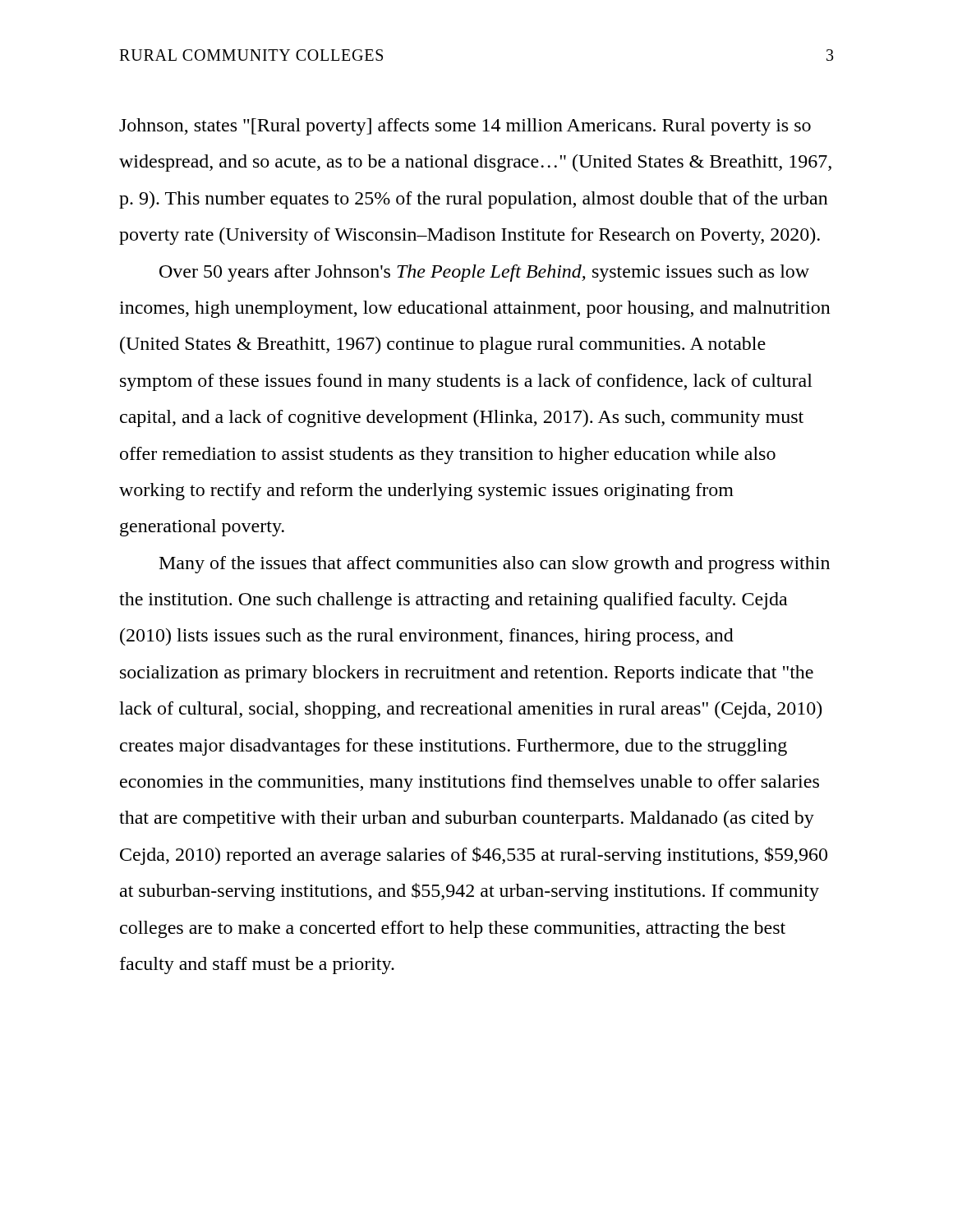Select the text block containing "Johnson, states "[Rural poverty]"

[476, 180]
